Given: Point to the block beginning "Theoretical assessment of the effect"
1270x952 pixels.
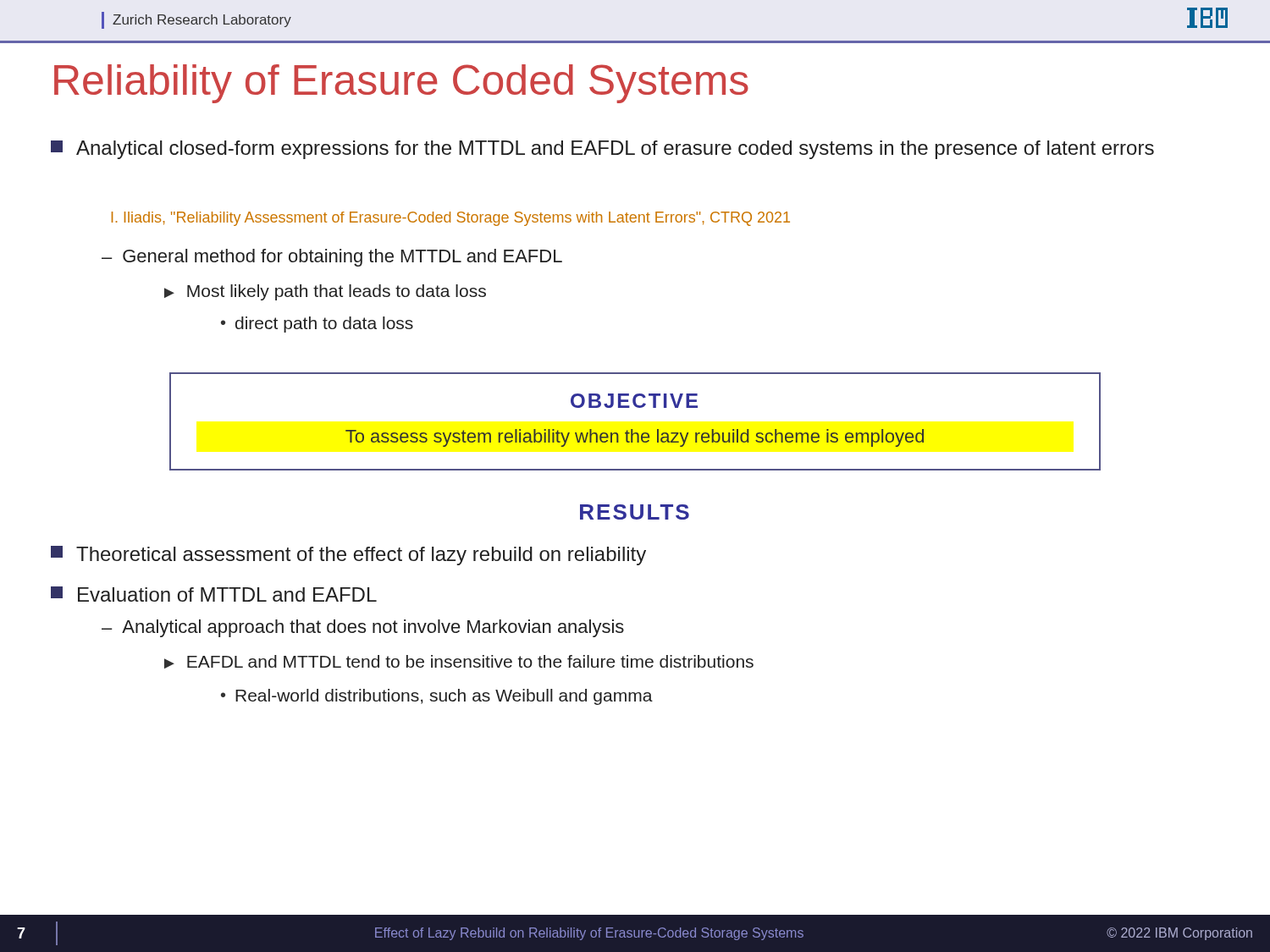Looking at the screenshot, I should (348, 554).
